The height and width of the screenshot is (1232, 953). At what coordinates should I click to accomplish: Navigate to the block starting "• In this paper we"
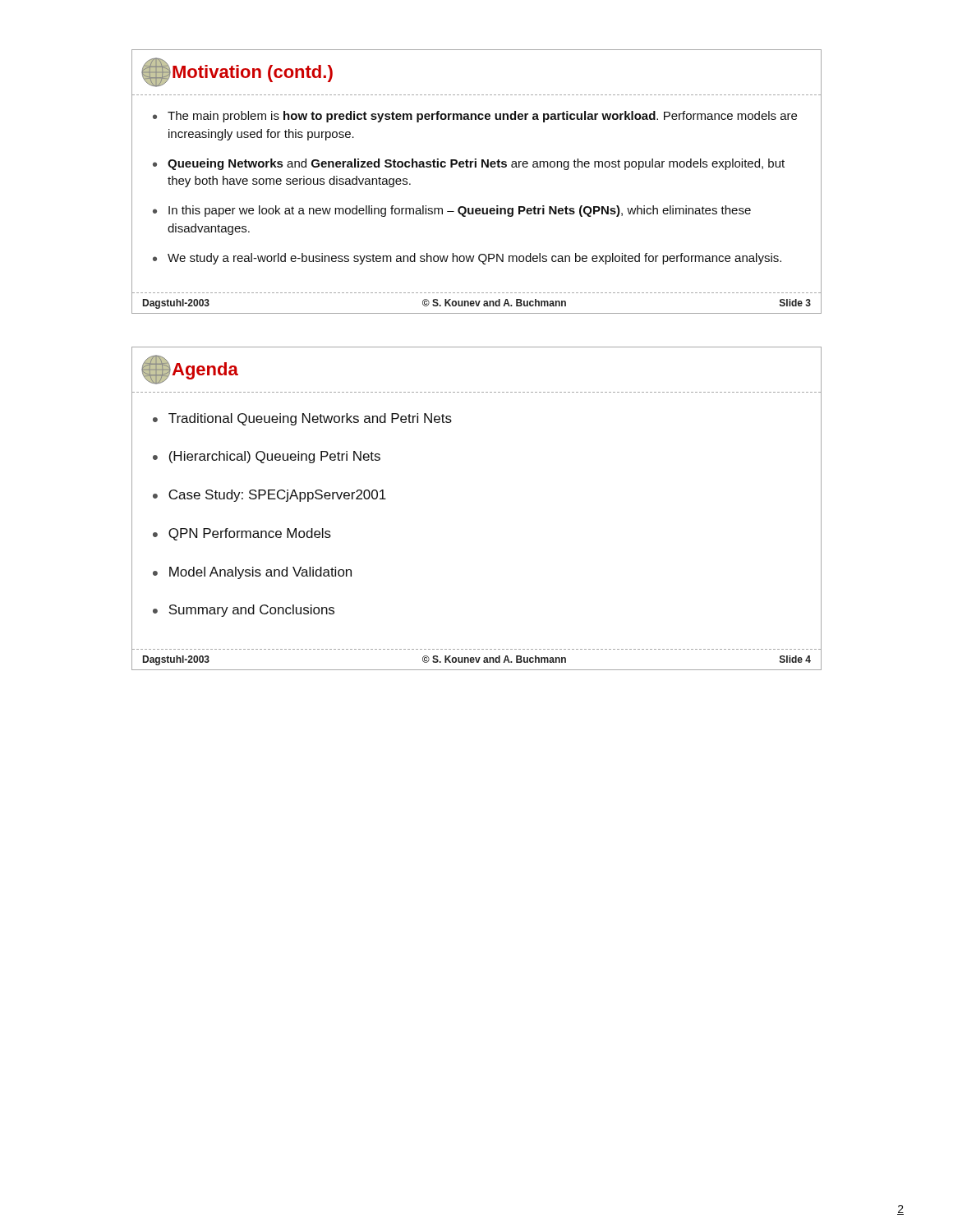point(476,219)
